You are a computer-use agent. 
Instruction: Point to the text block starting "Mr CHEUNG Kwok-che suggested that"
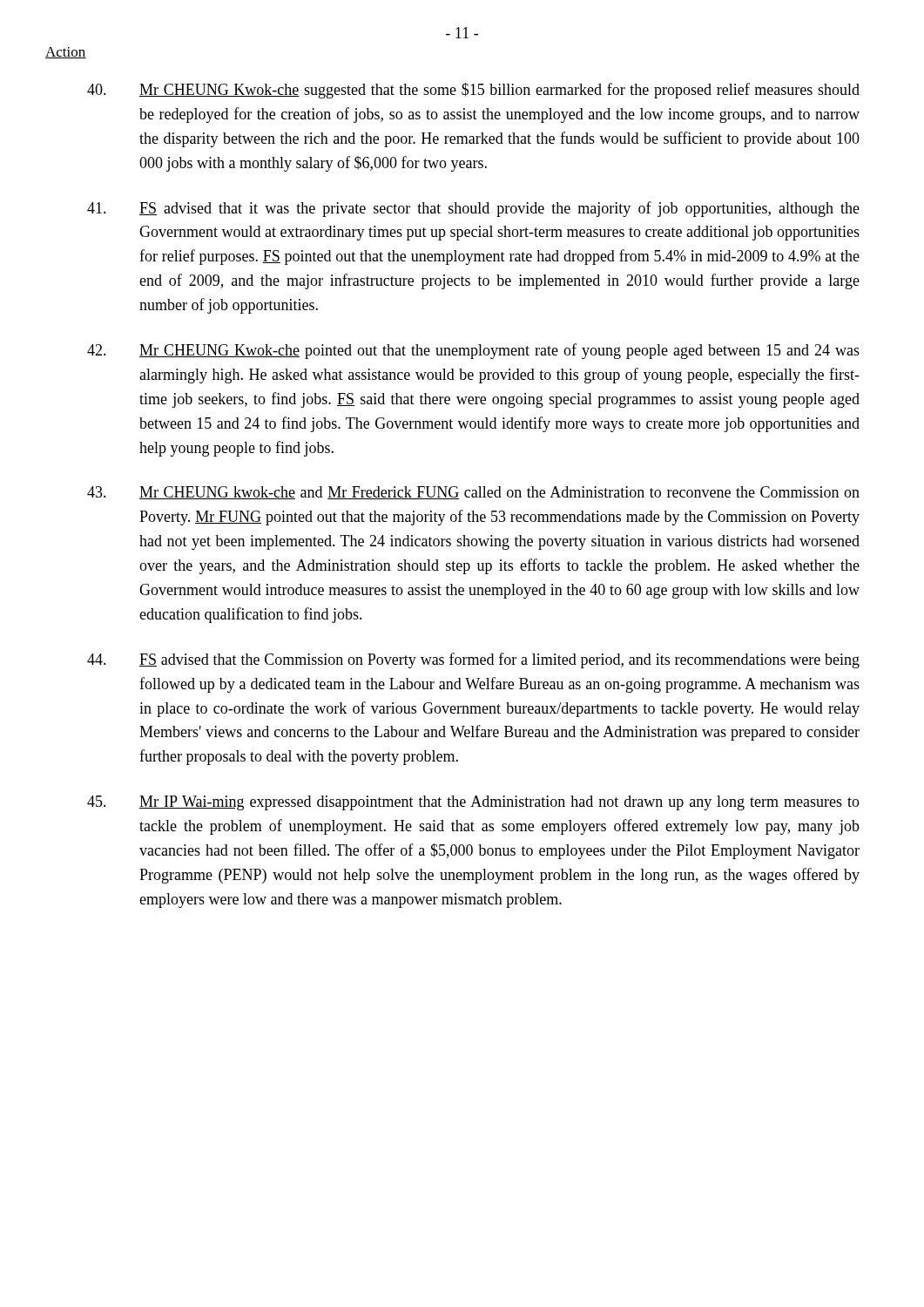coord(473,127)
